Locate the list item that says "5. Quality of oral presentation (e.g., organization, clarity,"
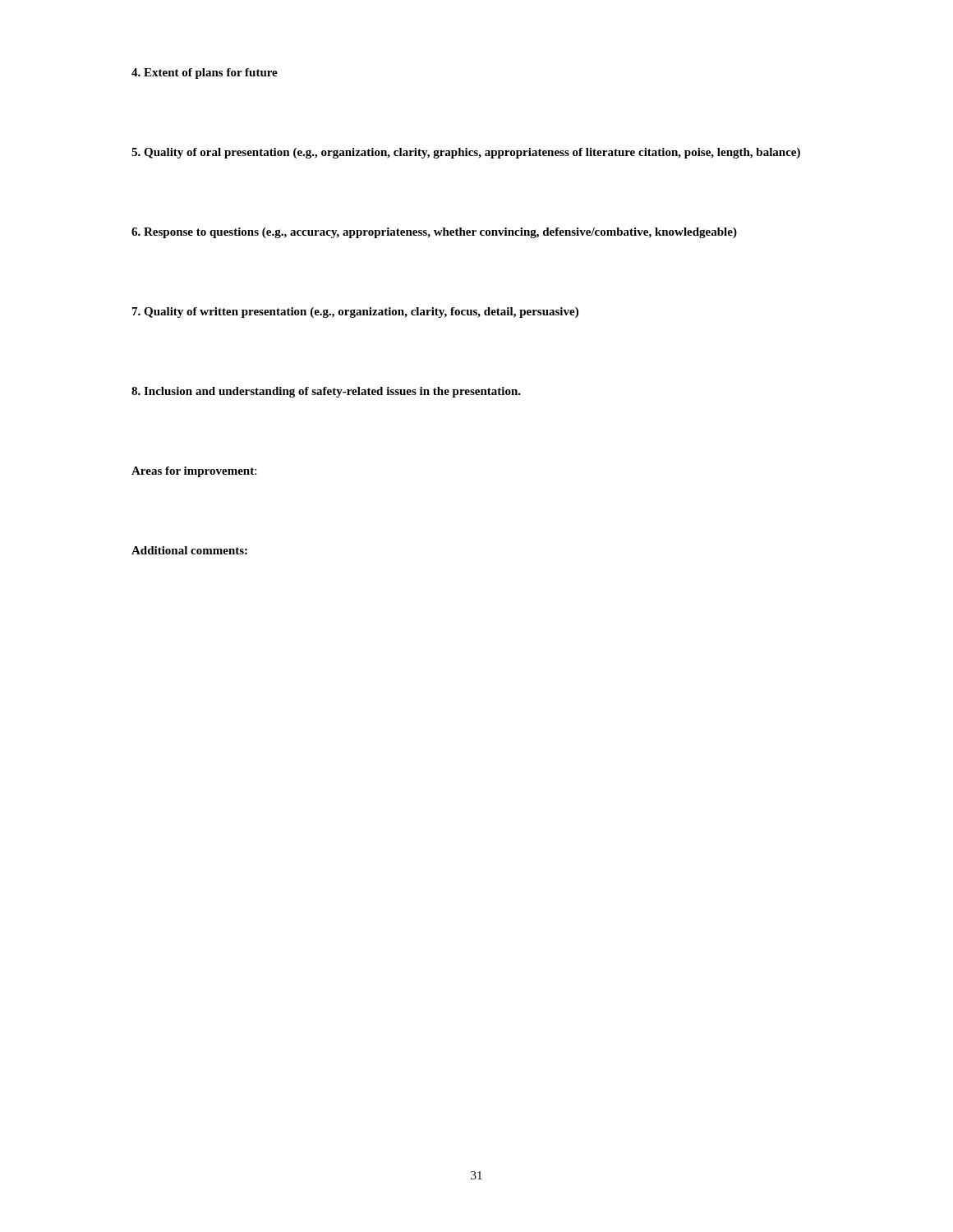Image resolution: width=953 pixels, height=1232 pixels. pos(466,152)
